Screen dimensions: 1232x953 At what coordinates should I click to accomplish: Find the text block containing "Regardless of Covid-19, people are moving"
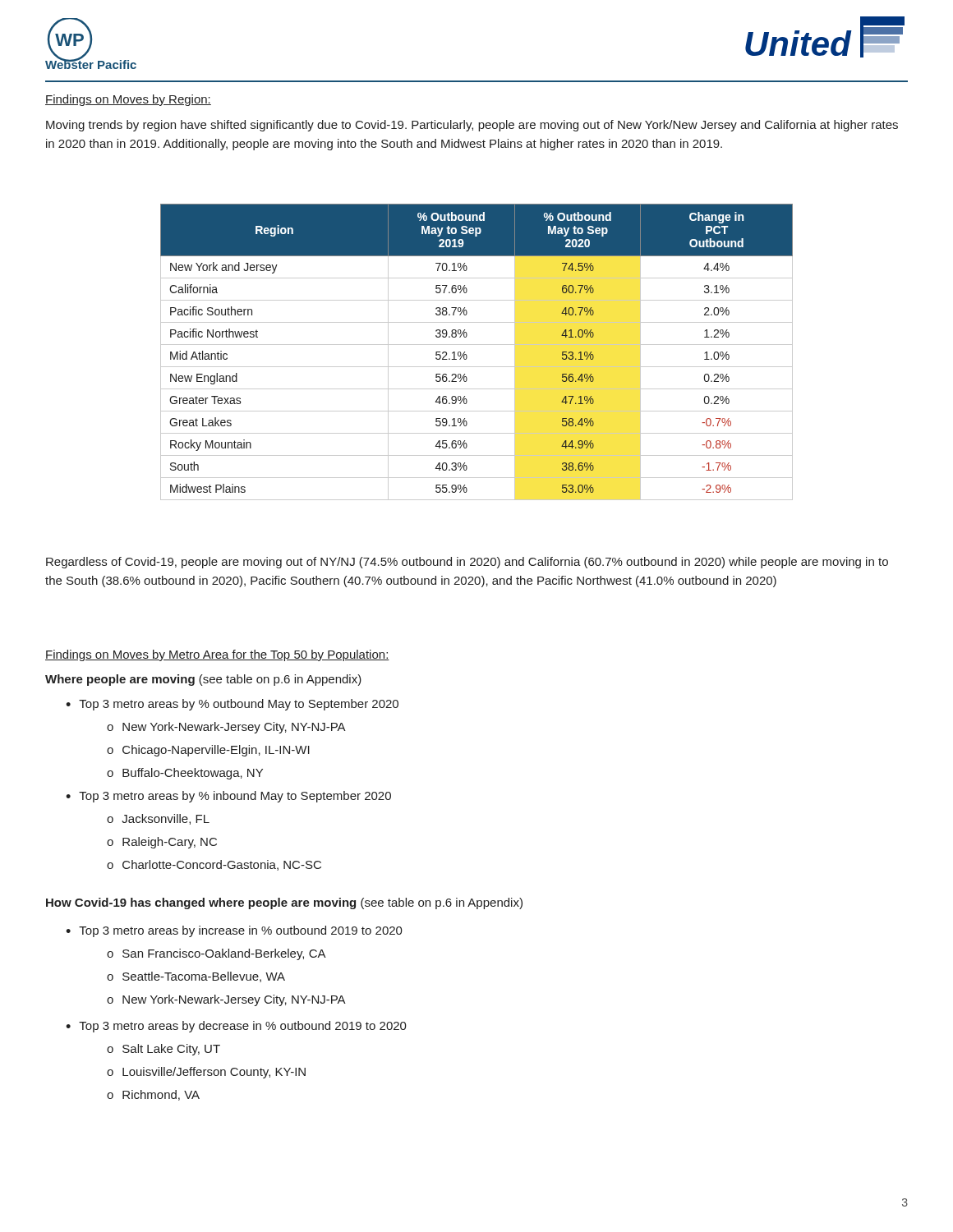point(467,571)
